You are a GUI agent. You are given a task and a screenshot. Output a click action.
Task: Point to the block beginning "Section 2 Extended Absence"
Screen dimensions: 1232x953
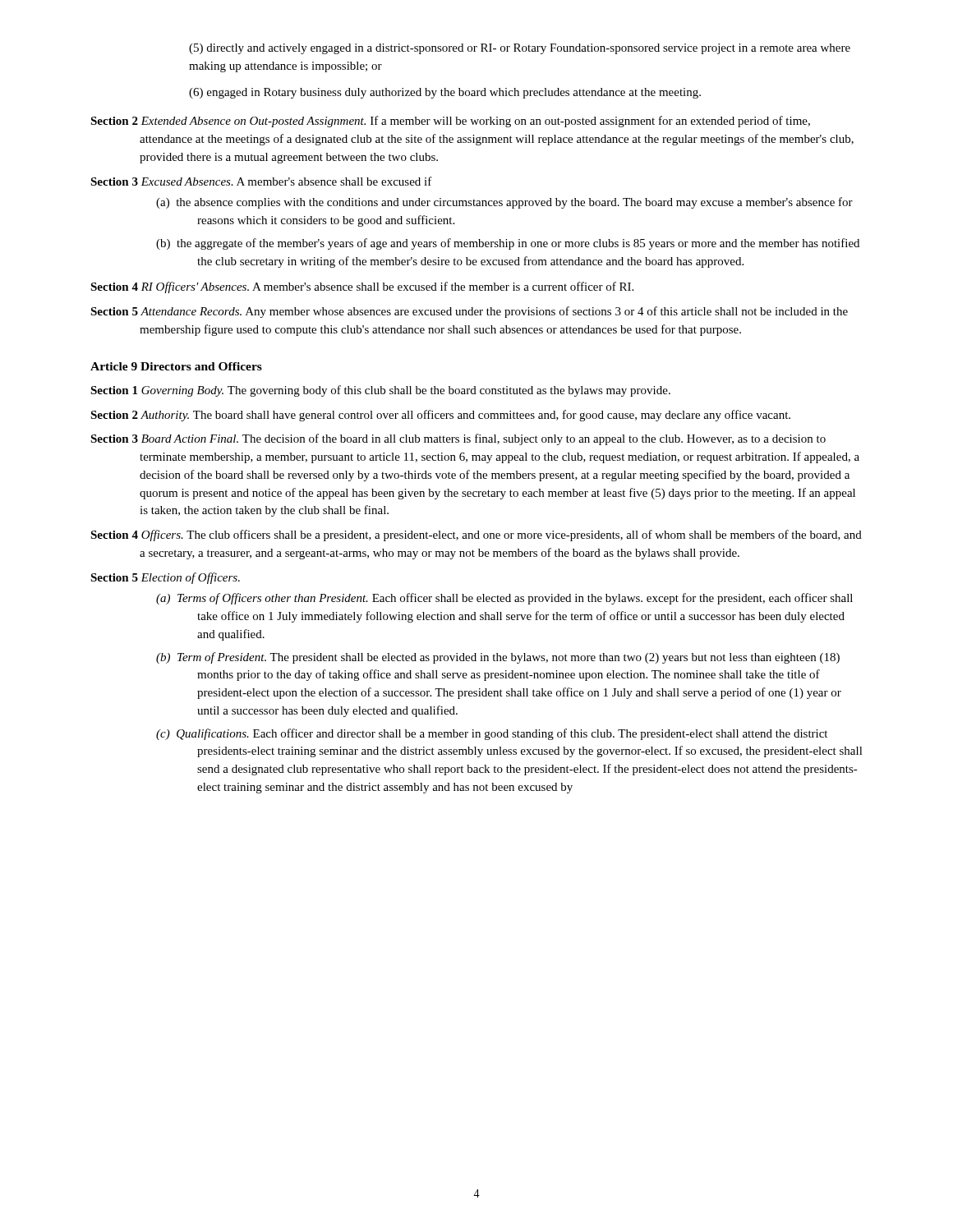(472, 139)
